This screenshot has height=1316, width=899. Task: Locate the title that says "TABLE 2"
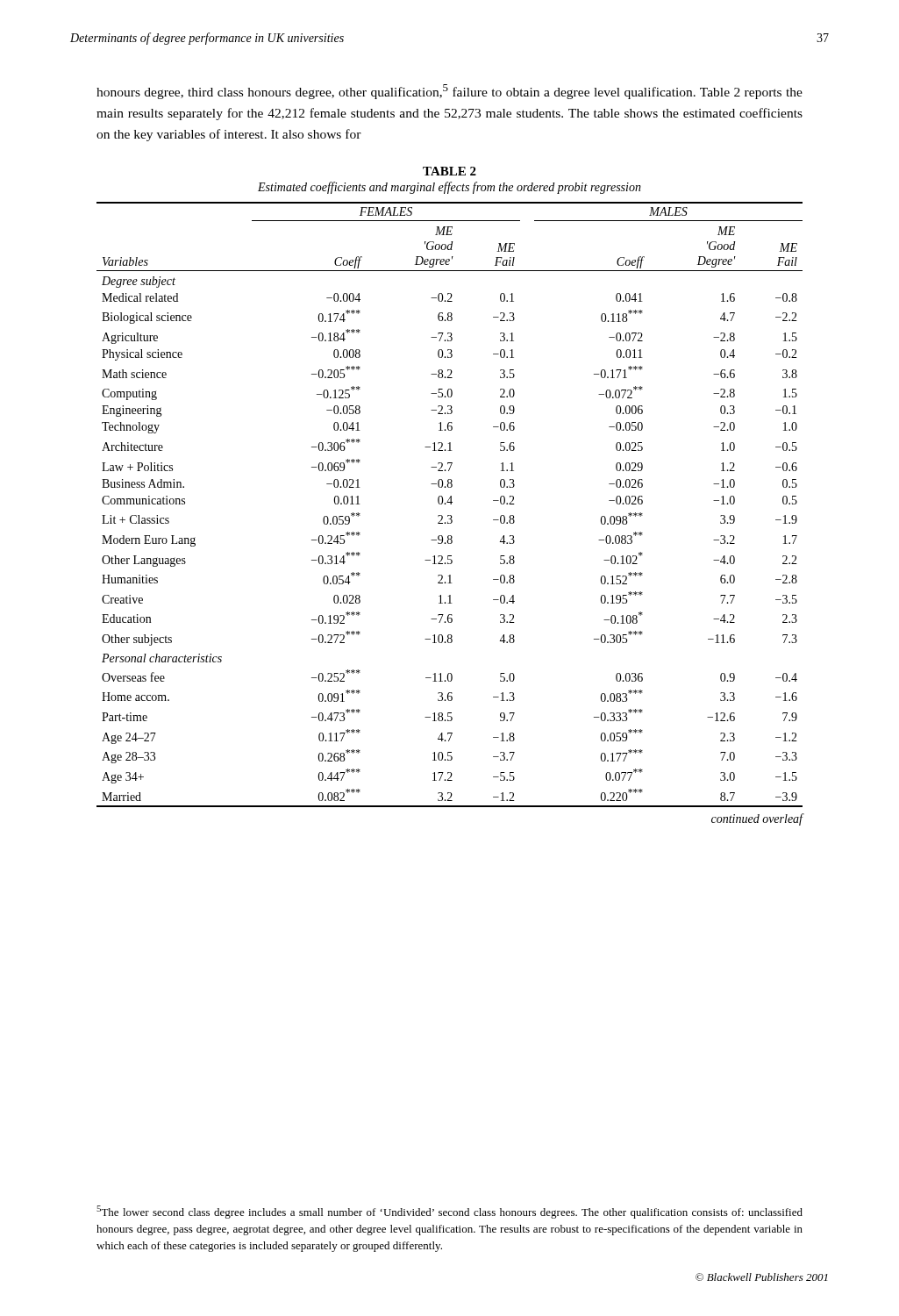tap(450, 171)
